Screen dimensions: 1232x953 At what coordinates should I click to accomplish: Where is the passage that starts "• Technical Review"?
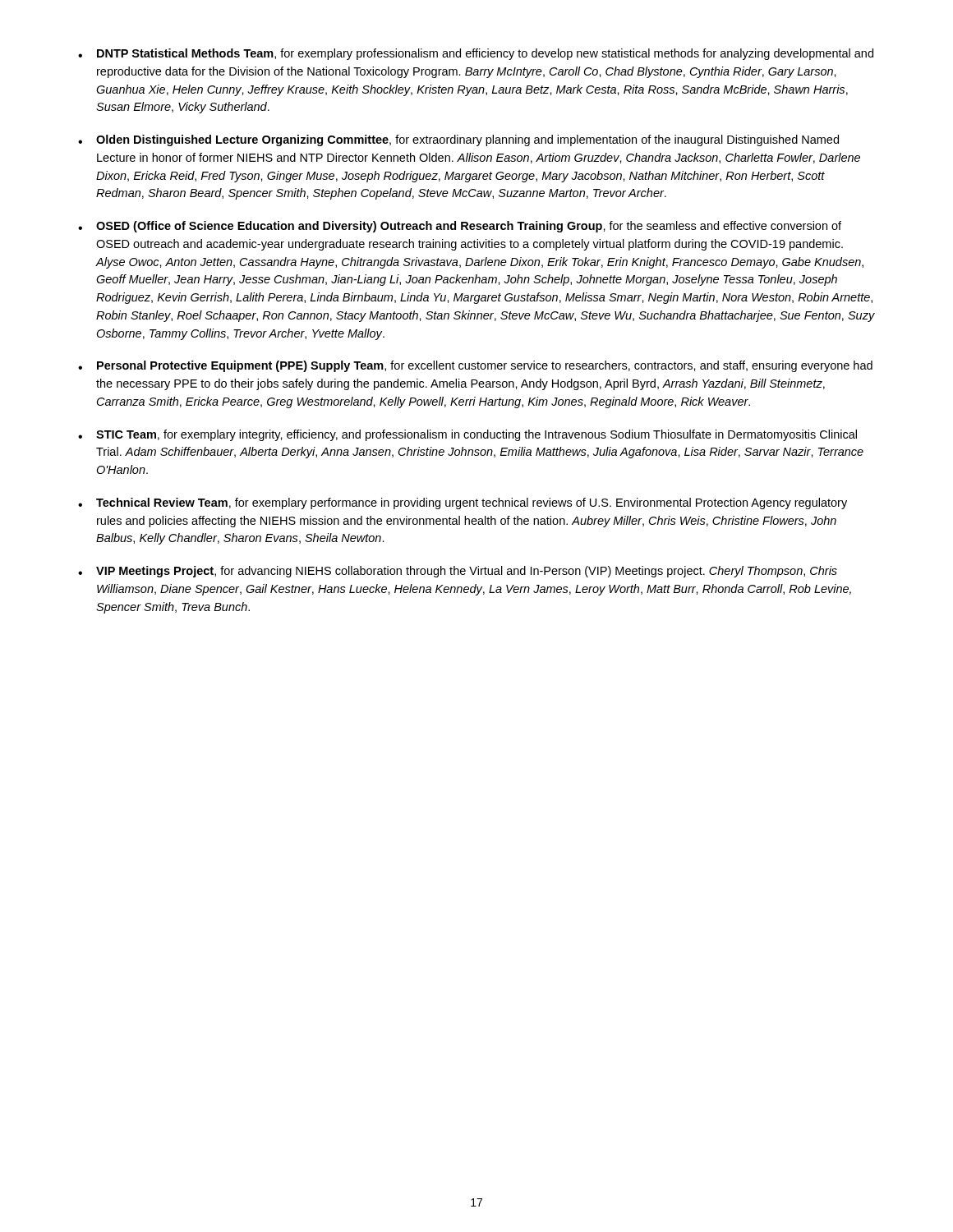476,521
